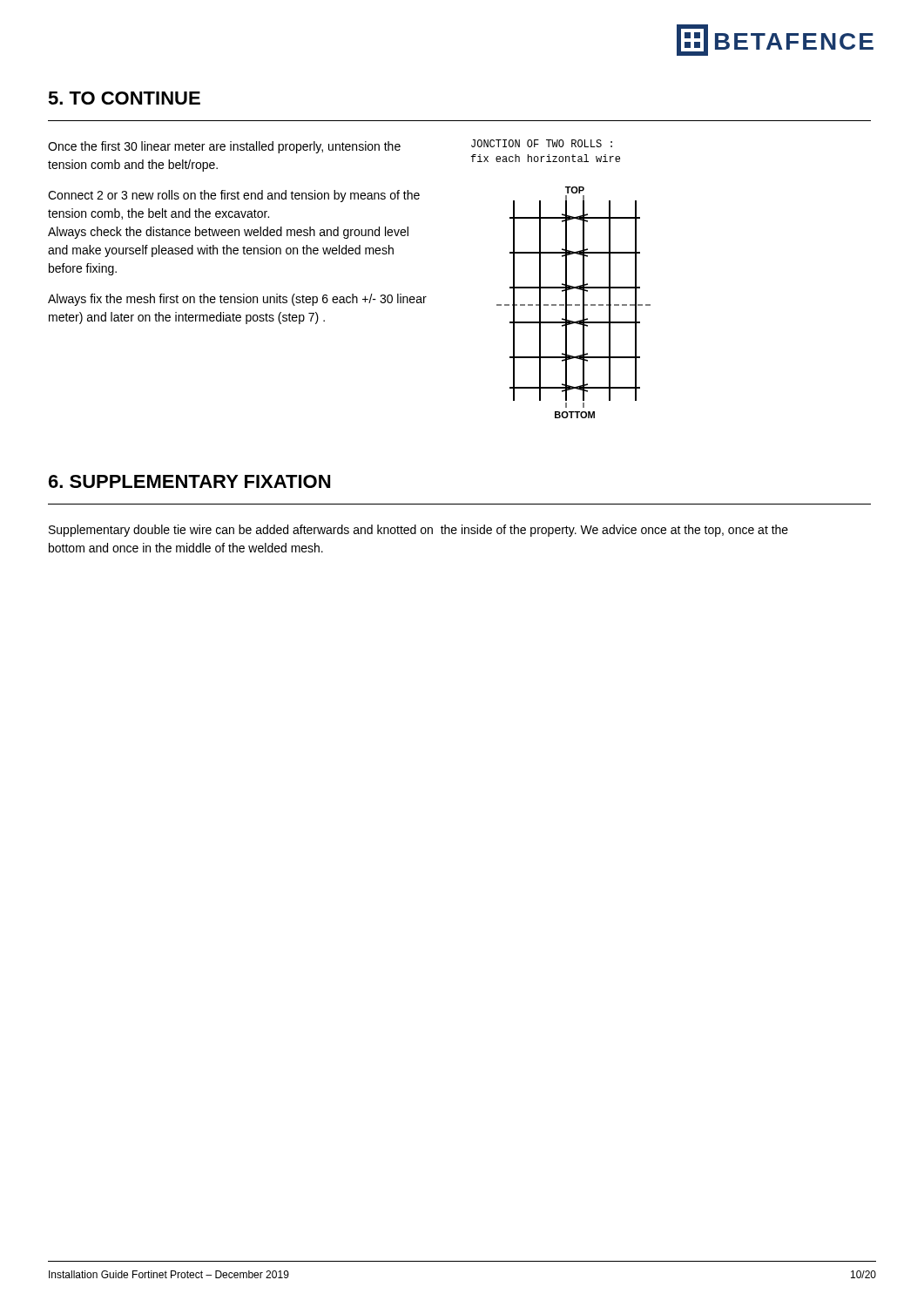Find the text block starting "Supplementary double tie wire can be added afterwards"
The width and height of the screenshot is (924, 1307).
pyautogui.click(x=418, y=539)
